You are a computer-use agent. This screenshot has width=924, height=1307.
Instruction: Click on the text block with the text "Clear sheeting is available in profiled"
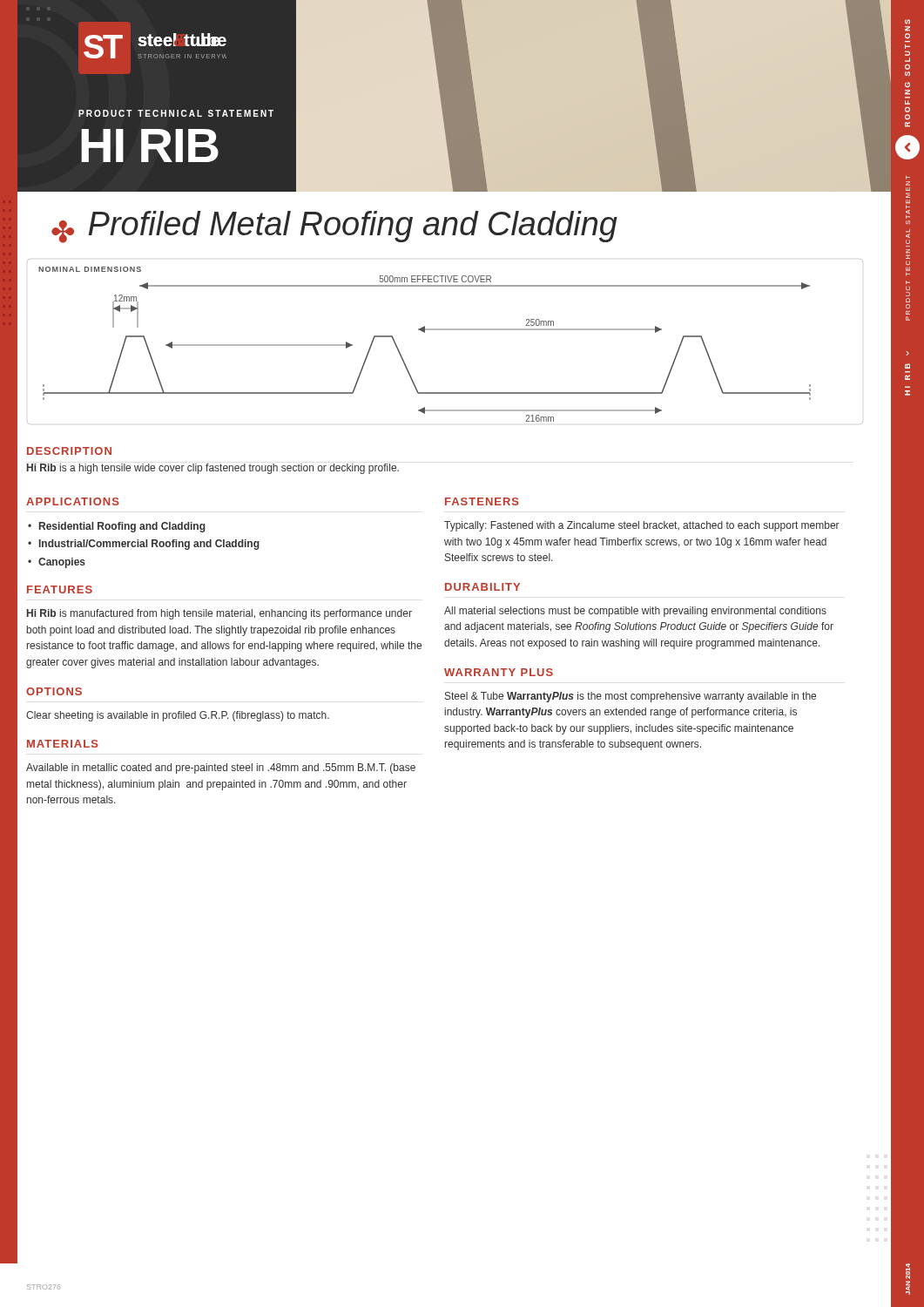178,715
